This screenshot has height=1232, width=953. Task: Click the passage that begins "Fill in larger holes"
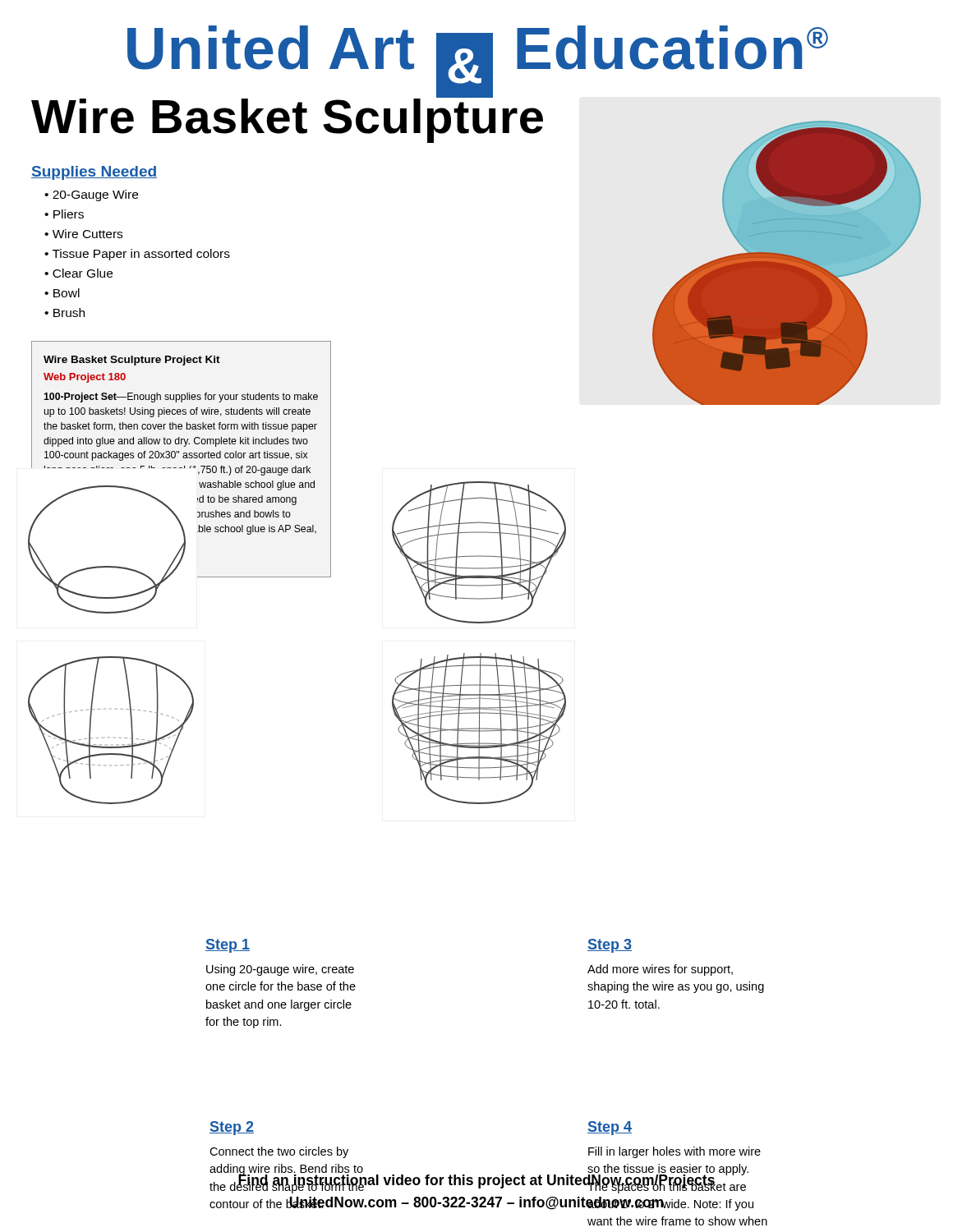click(677, 1188)
